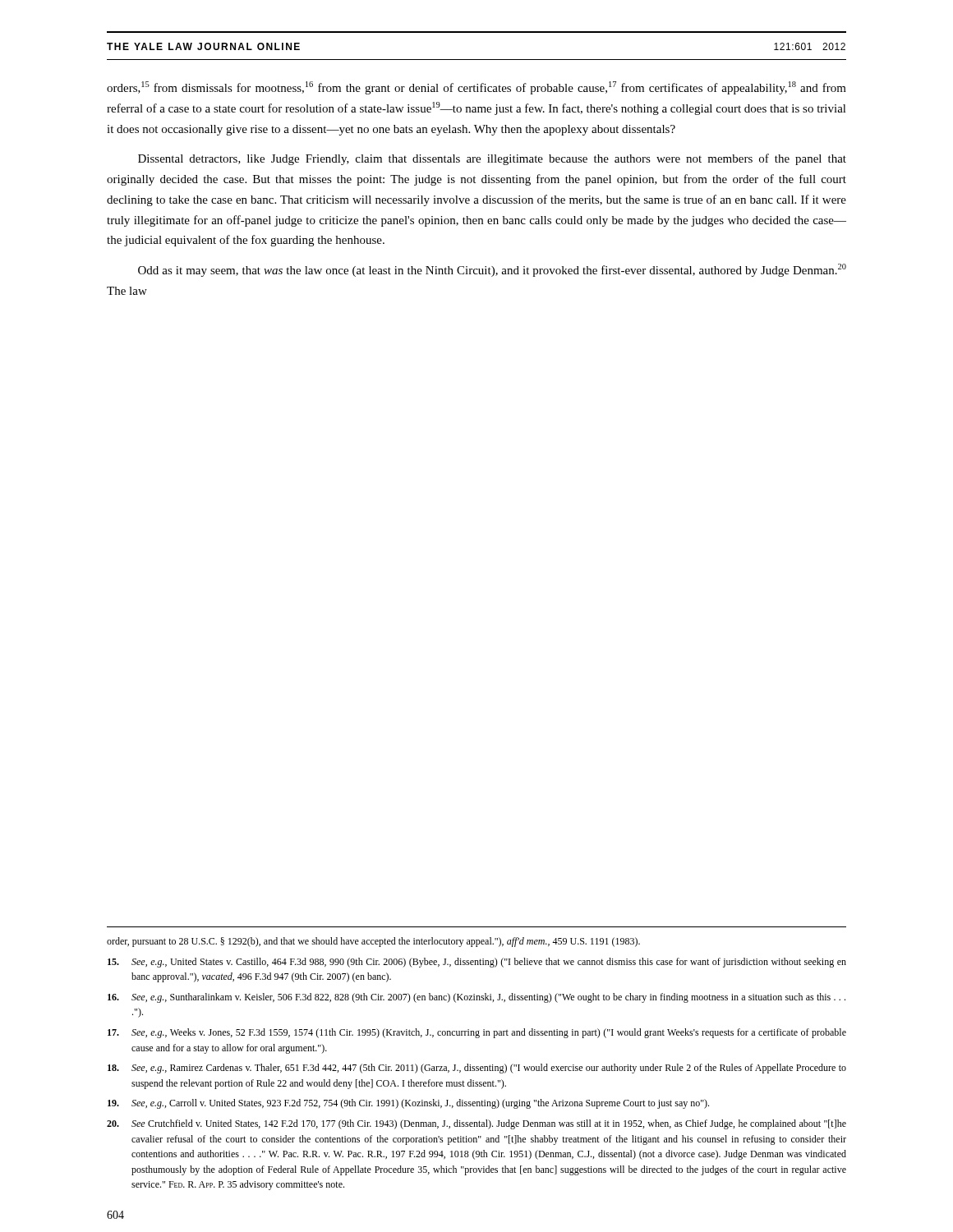Select the element starting "See, e.g., United States"
The image size is (953, 1232).
[x=476, y=969]
